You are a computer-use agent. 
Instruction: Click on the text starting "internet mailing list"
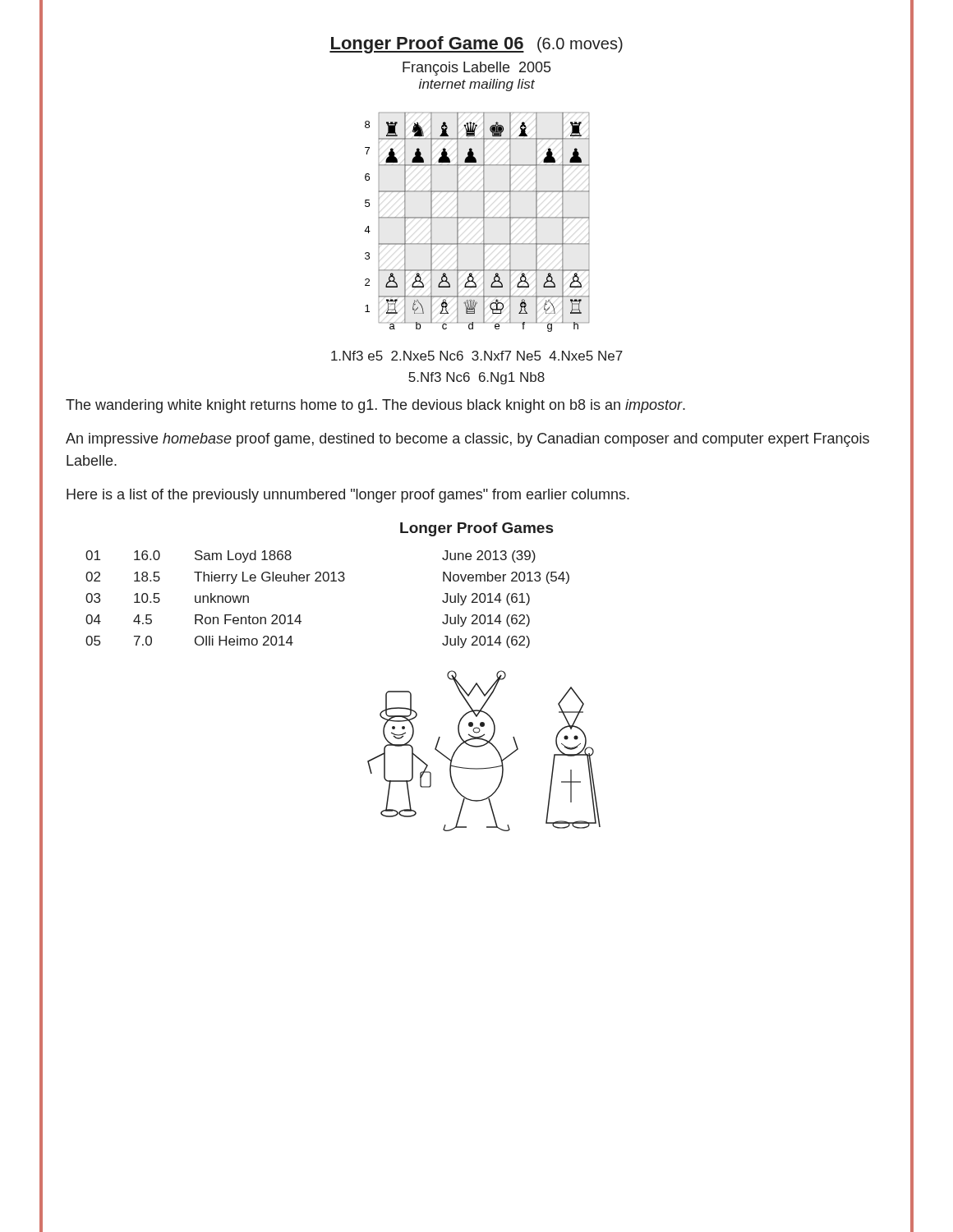click(x=476, y=84)
